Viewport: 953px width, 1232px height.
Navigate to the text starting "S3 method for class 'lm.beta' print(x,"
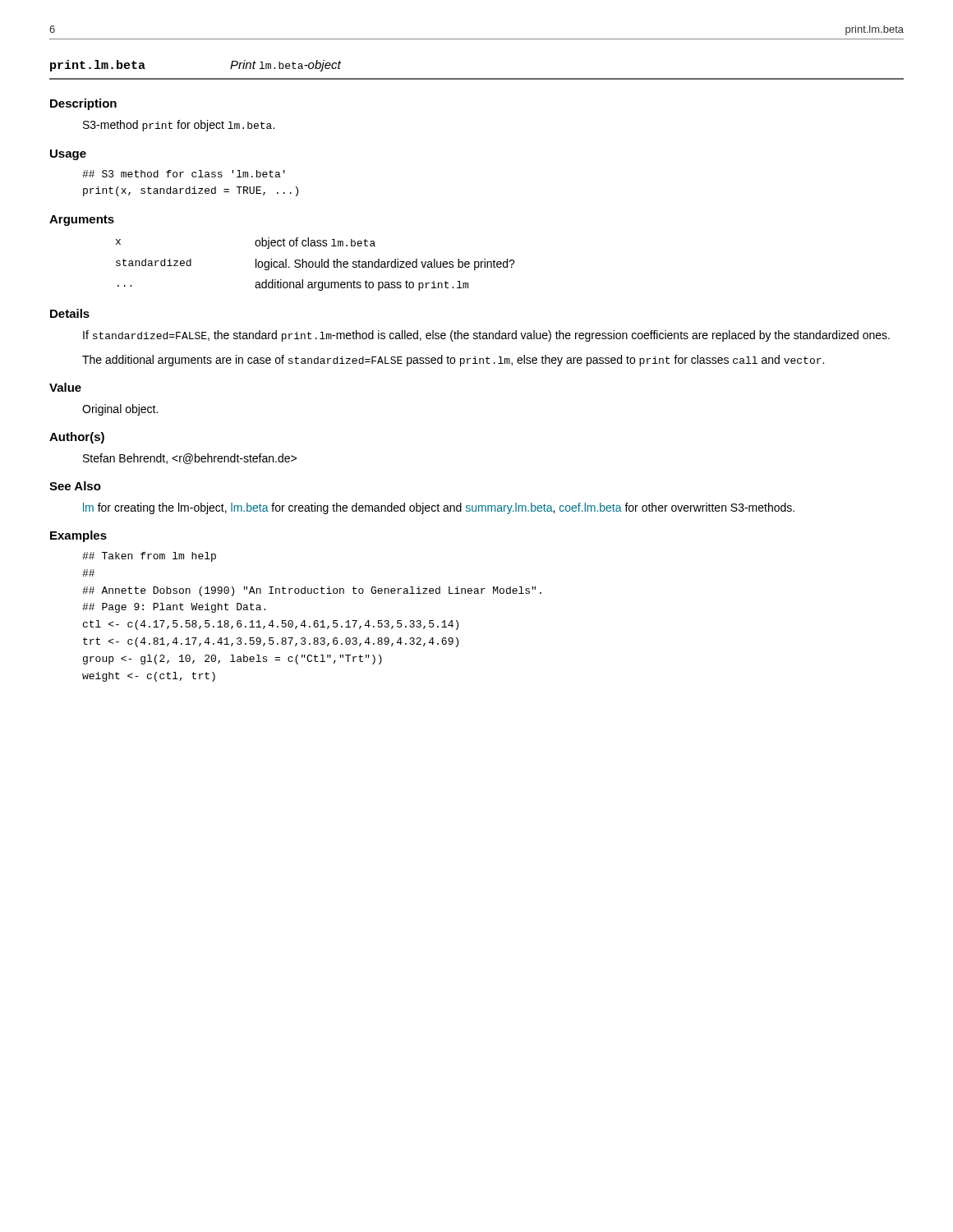coord(184,174)
